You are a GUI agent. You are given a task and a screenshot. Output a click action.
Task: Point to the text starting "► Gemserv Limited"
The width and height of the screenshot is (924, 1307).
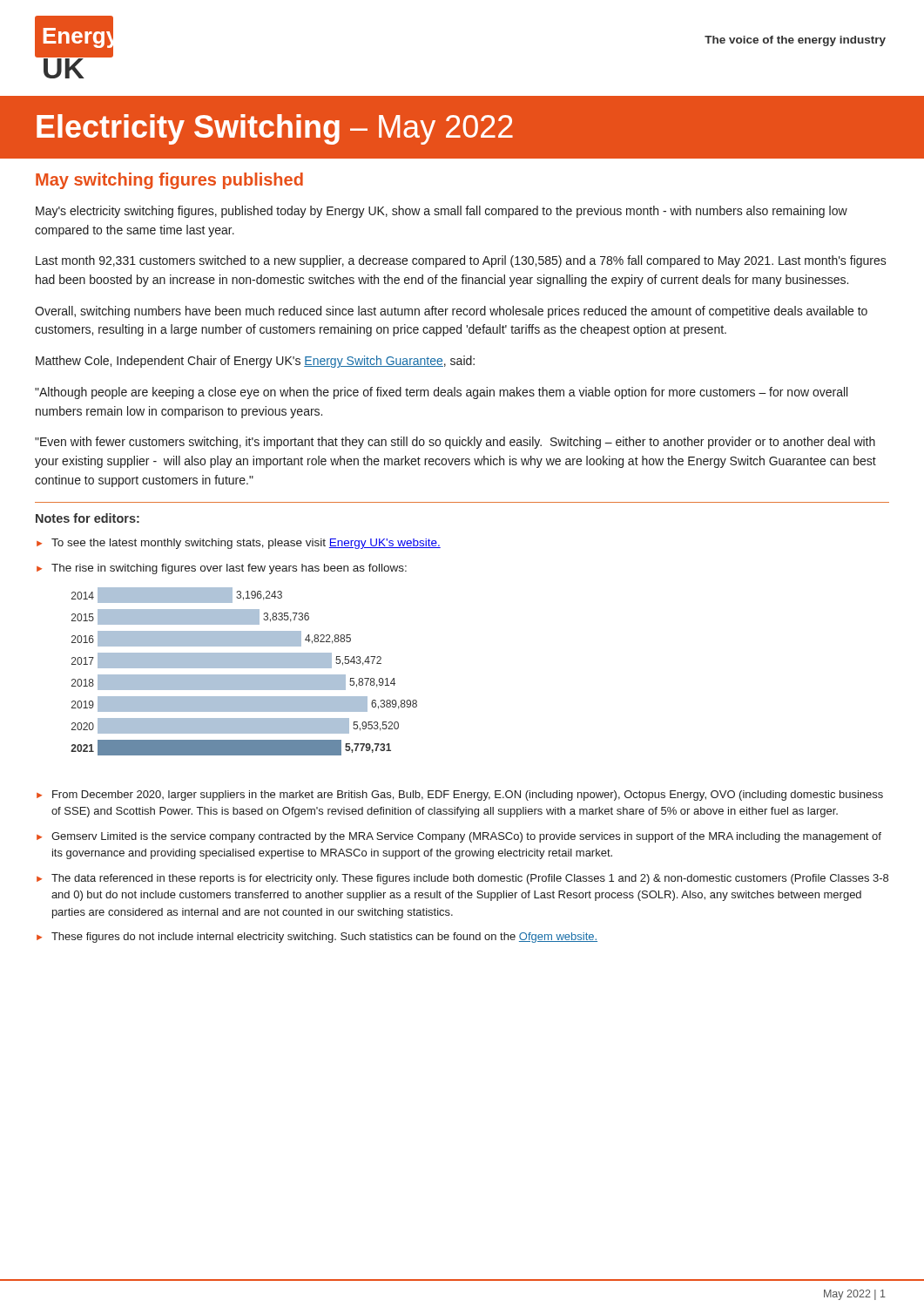pos(462,845)
